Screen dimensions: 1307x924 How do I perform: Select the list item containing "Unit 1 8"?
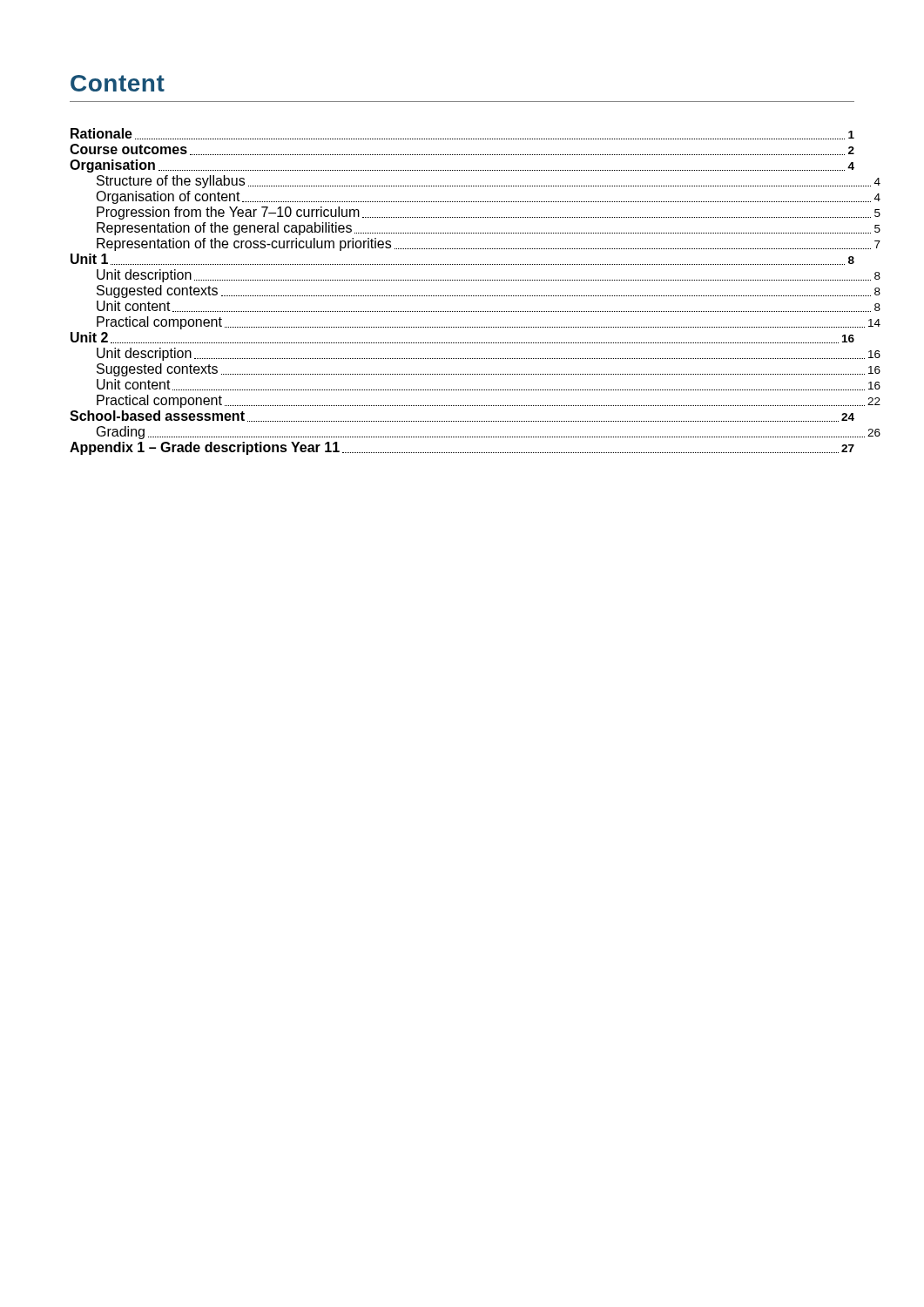point(462,260)
